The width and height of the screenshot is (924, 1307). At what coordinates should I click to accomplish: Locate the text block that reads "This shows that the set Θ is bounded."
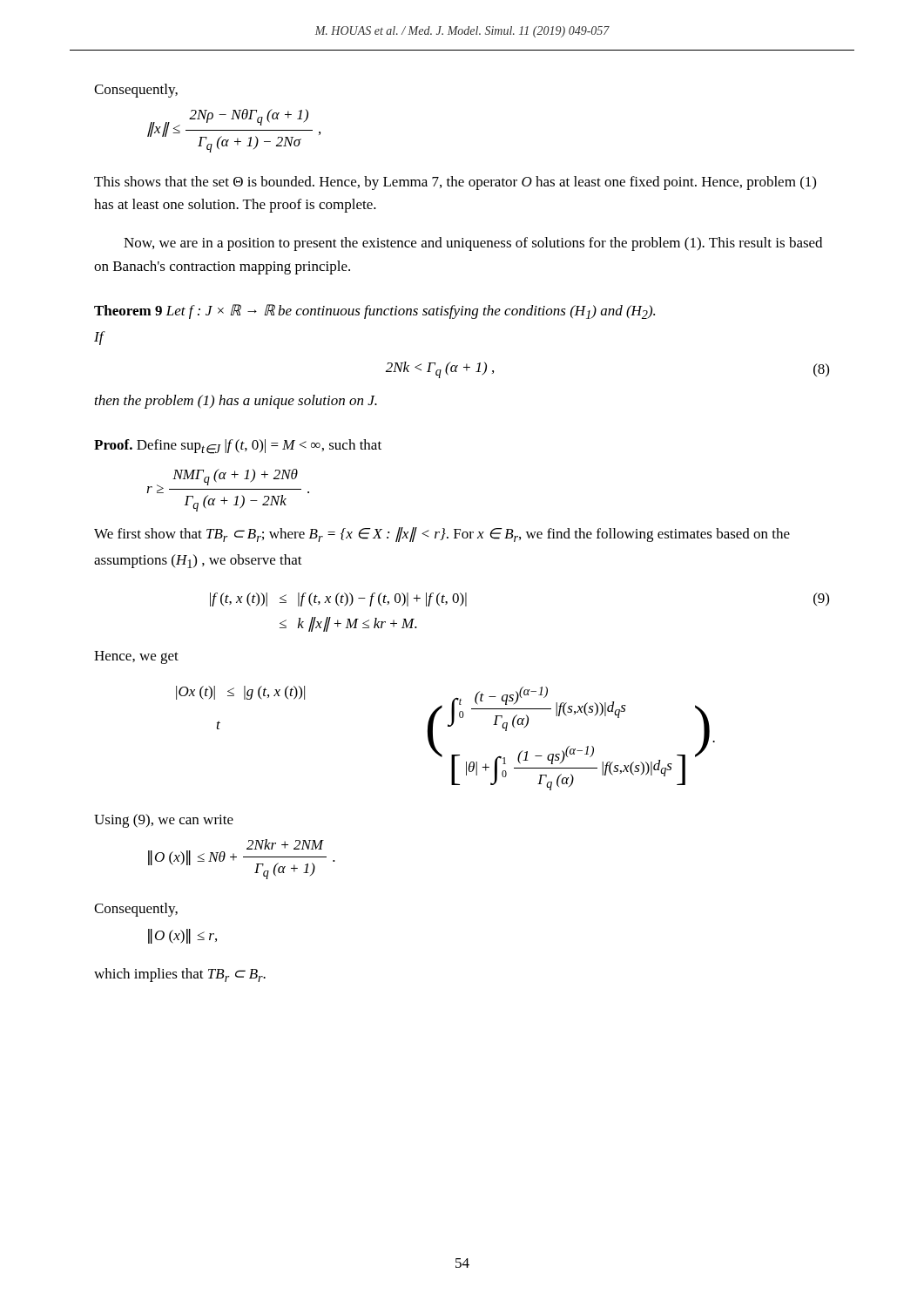pos(455,193)
